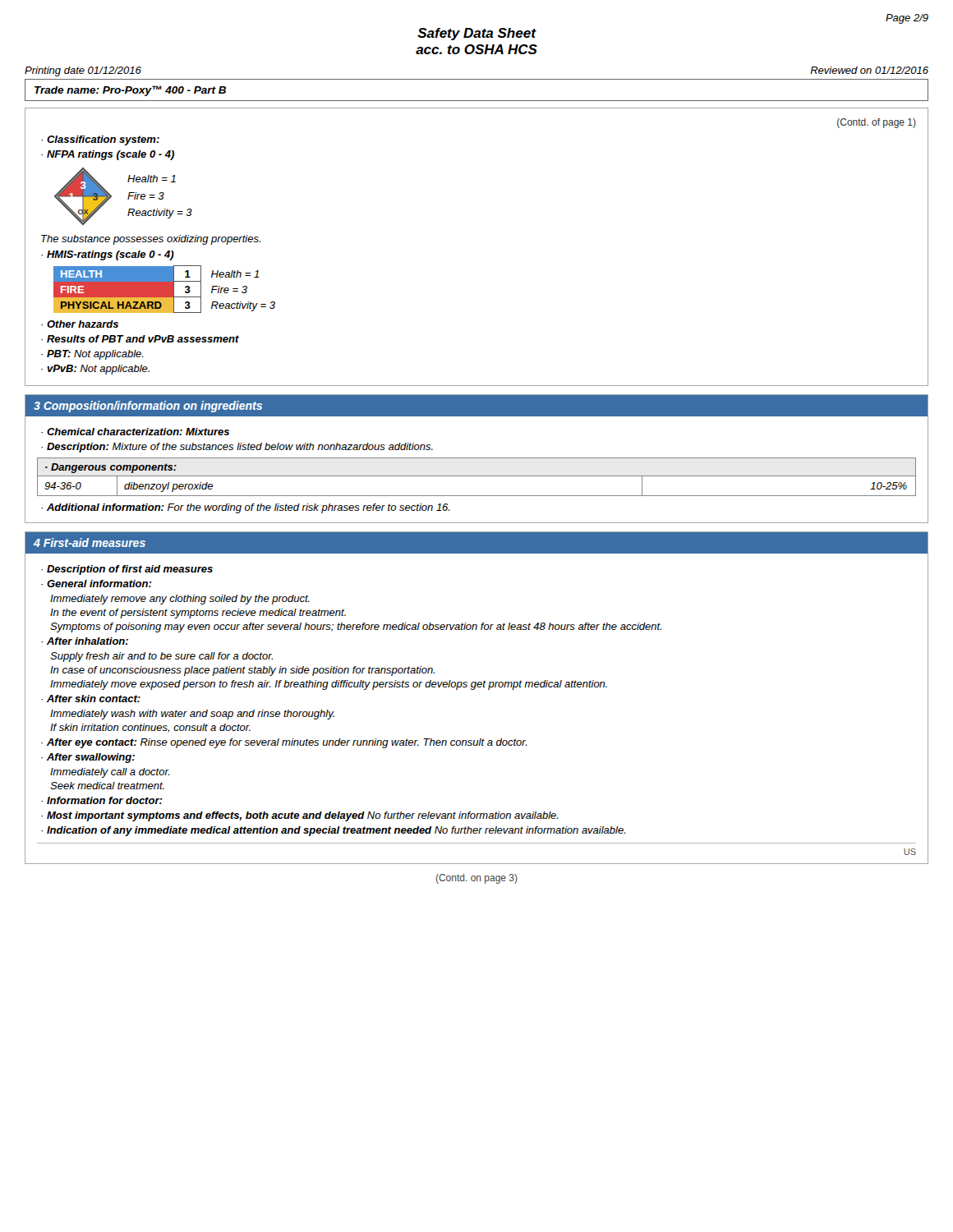Find the text that says "(Contd. of page 1)"
The width and height of the screenshot is (953, 1232).
[x=876, y=122]
